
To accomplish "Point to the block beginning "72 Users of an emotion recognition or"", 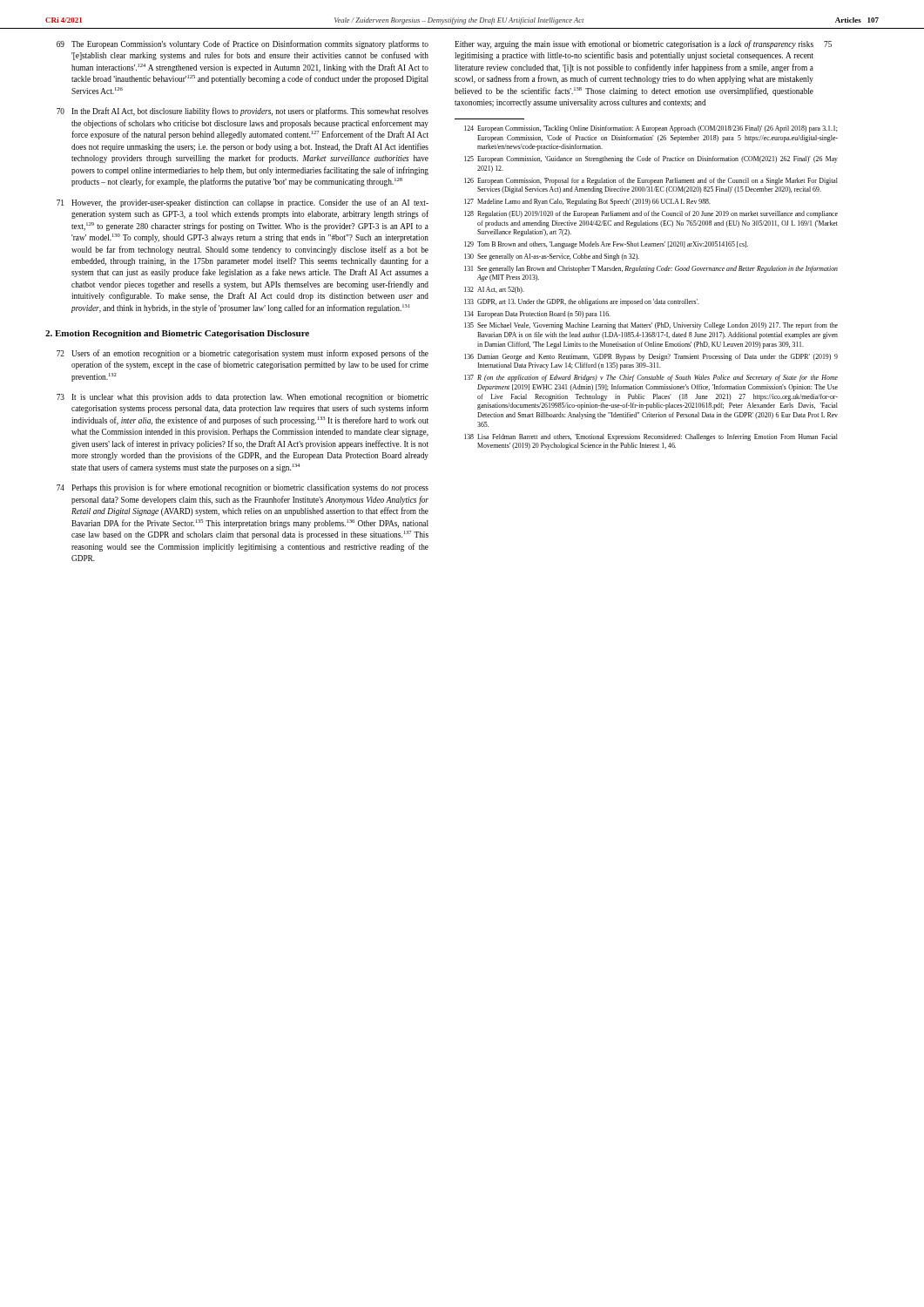I will [x=237, y=366].
